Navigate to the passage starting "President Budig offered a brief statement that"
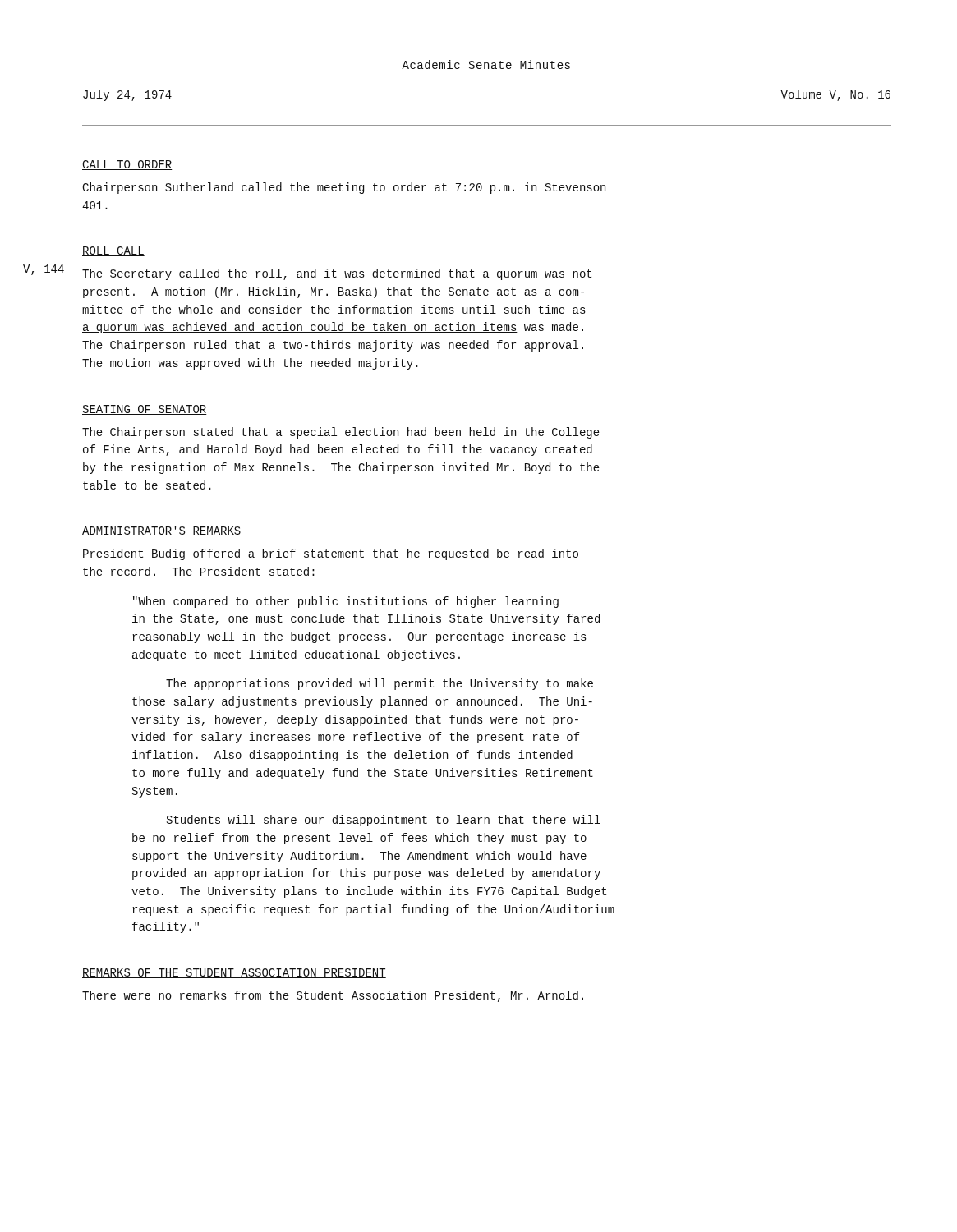This screenshot has width=957, height=1232. (331, 564)
